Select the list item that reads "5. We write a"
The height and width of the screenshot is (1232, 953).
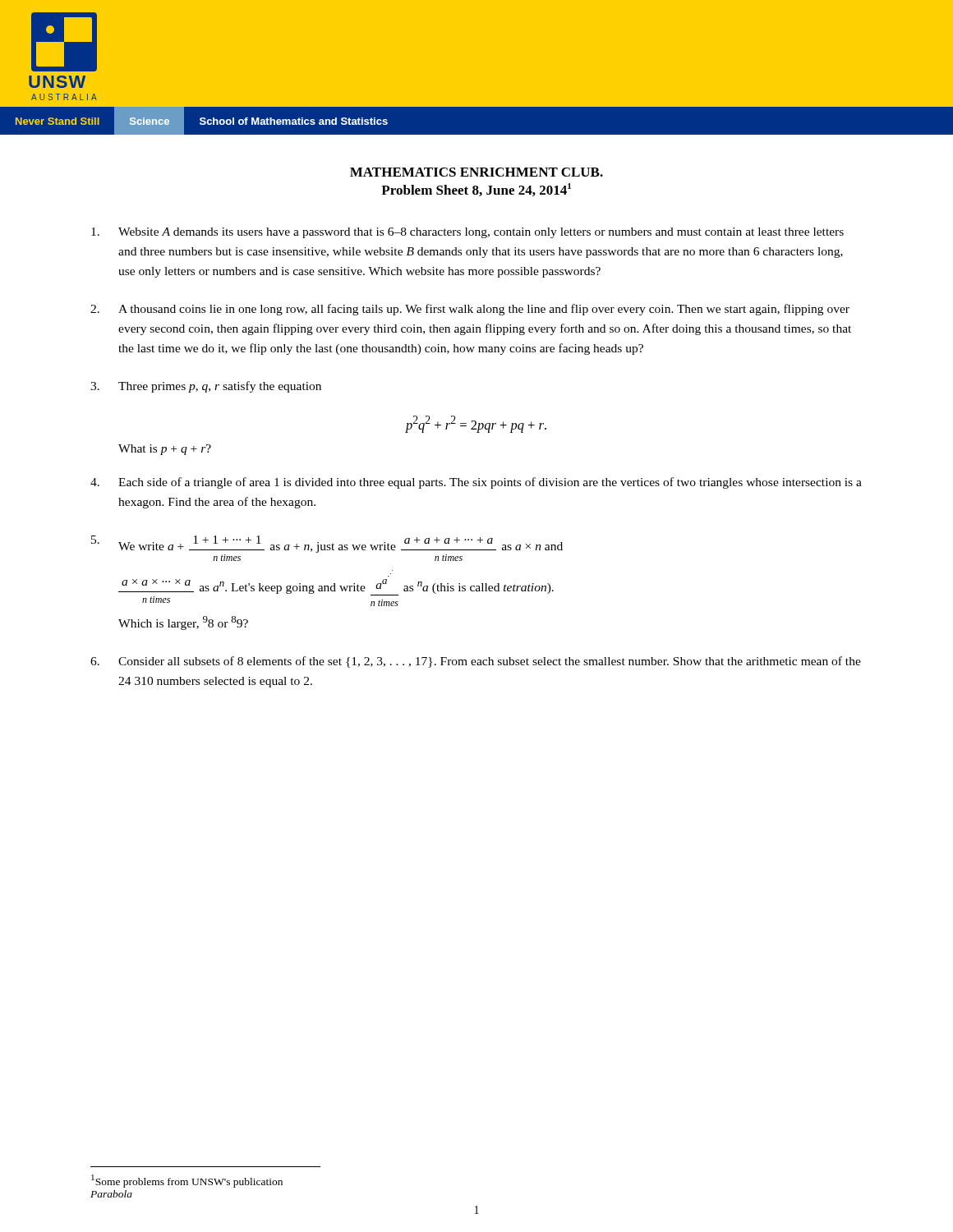[476, 582]
